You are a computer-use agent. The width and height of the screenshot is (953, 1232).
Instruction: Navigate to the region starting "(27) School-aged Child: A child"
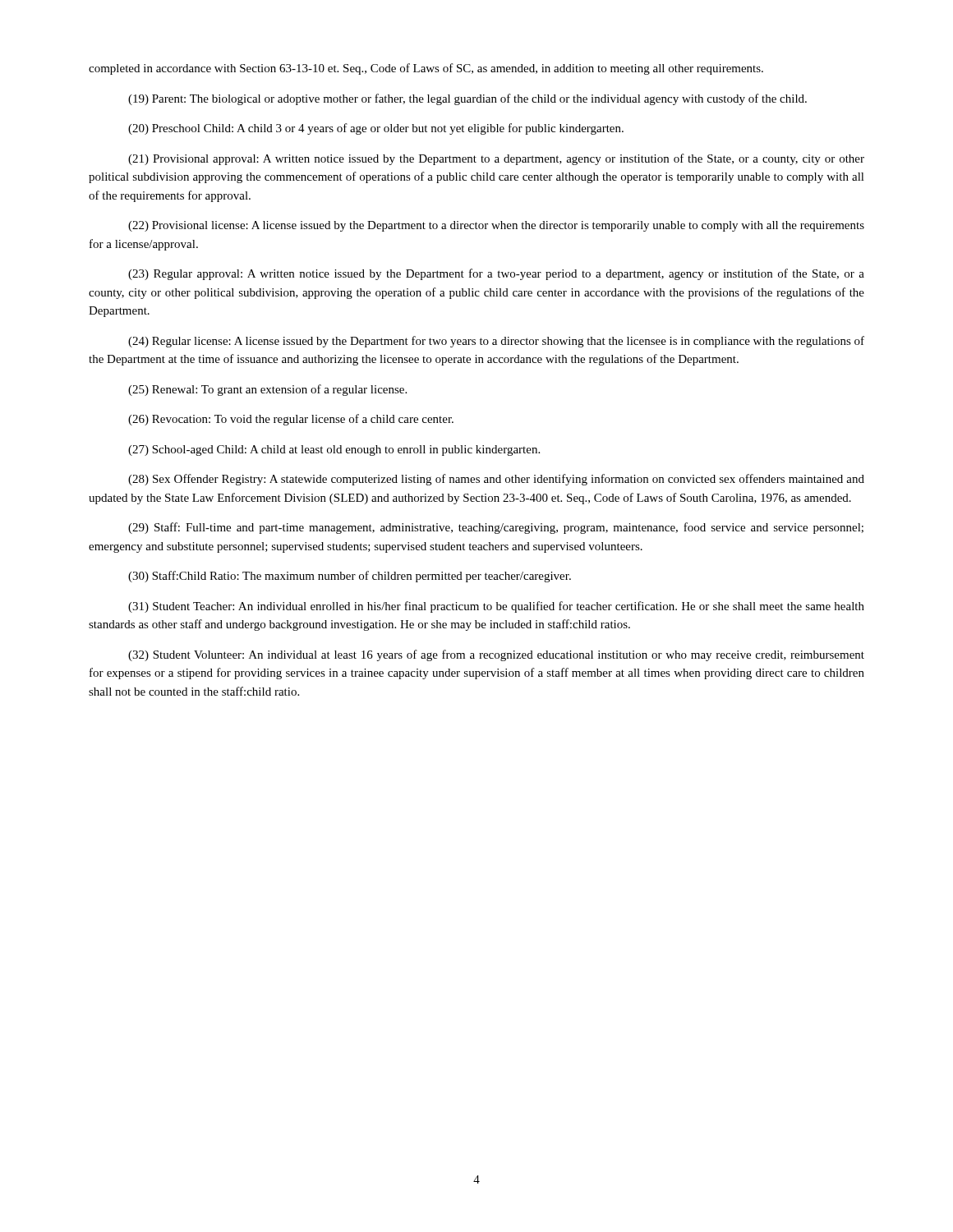(476, 449)
